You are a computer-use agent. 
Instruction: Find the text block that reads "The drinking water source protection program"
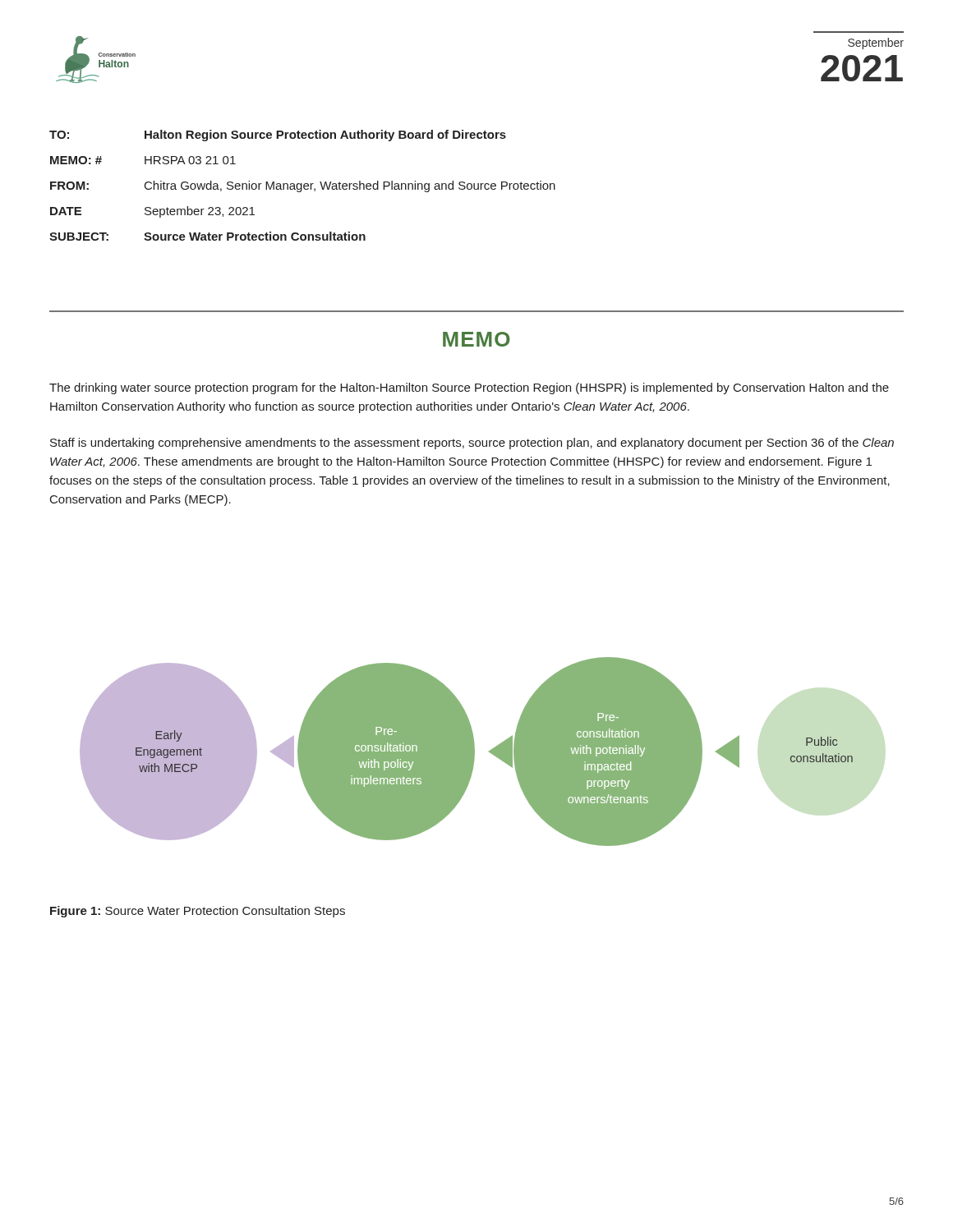(x=469, y=397)
